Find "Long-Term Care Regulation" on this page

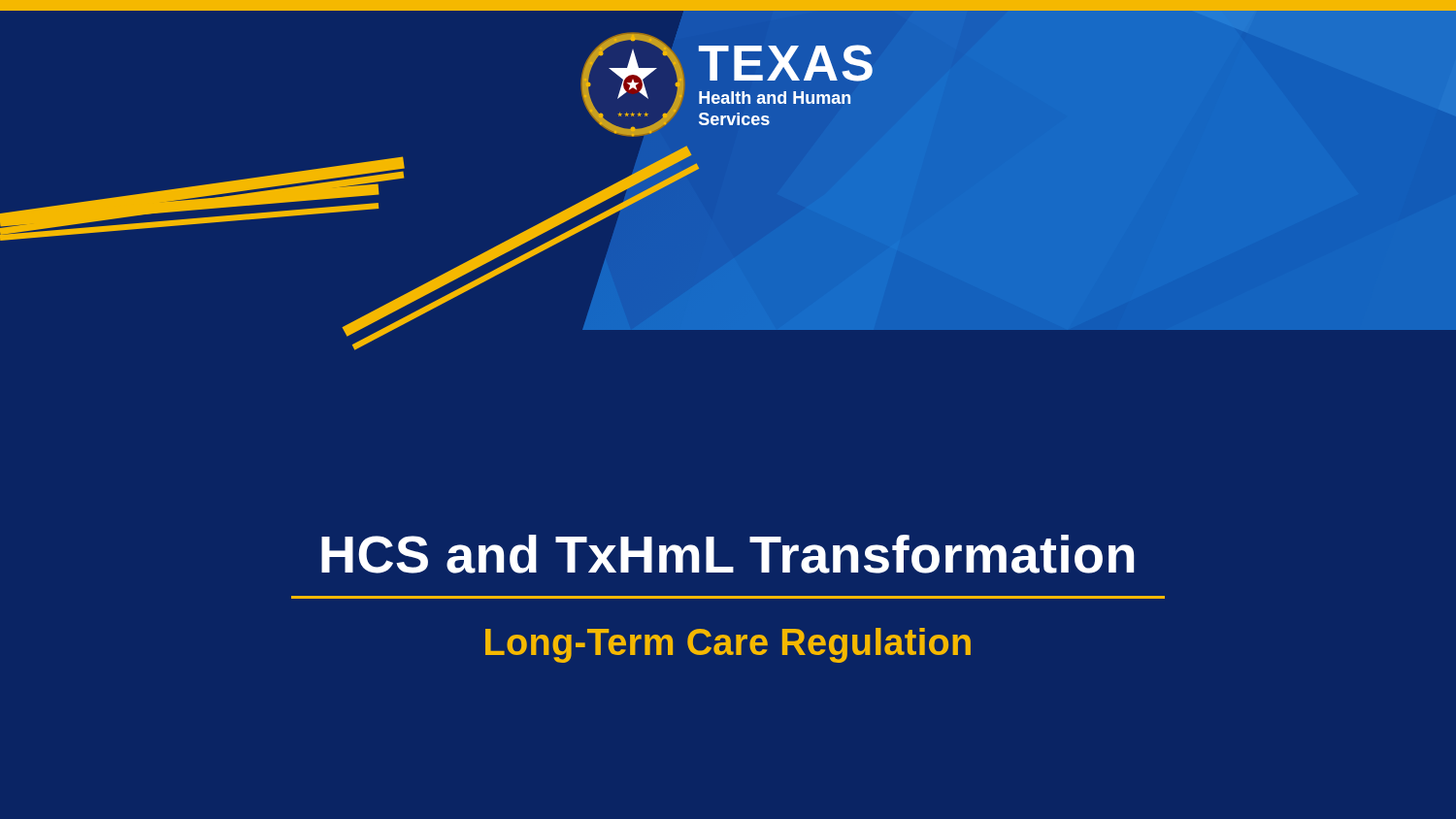[728, 642]
